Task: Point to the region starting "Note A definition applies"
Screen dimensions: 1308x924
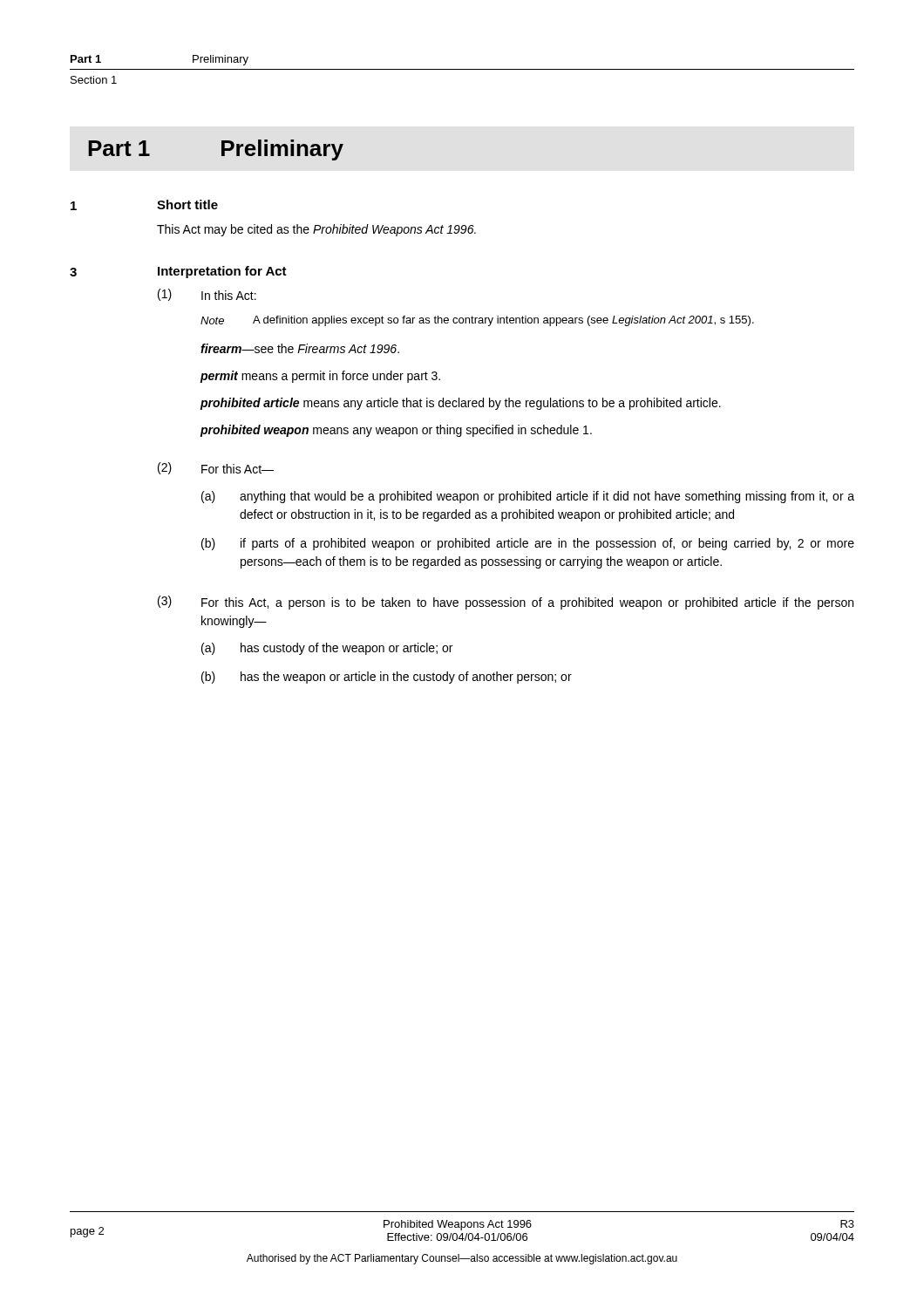Action: pyautogui.click(x=477, y=321)
